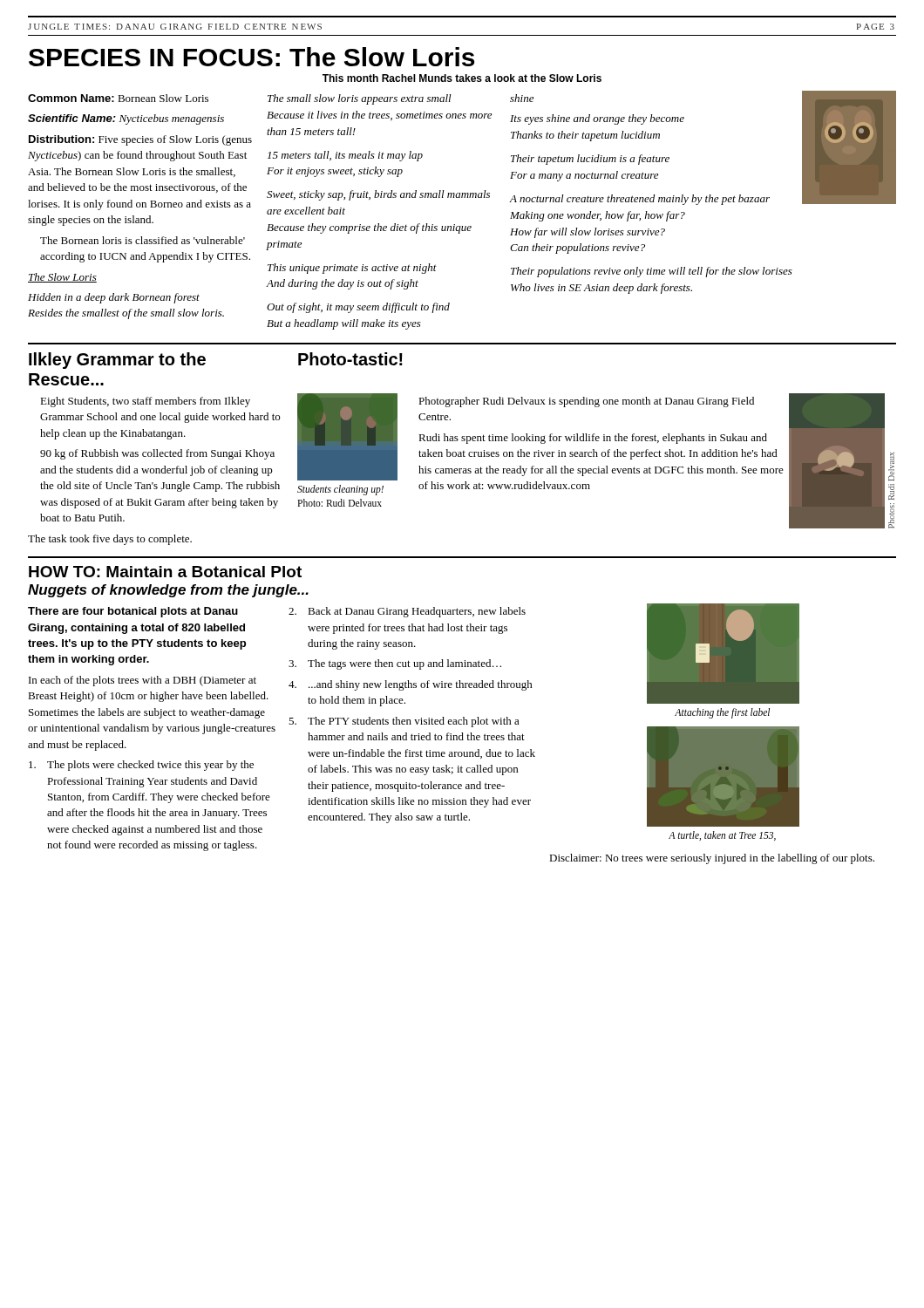Navigate to the region starting "SPECIES IN FOCUS:"
This screenshot has width=924, height=1308.
point(252,57)
